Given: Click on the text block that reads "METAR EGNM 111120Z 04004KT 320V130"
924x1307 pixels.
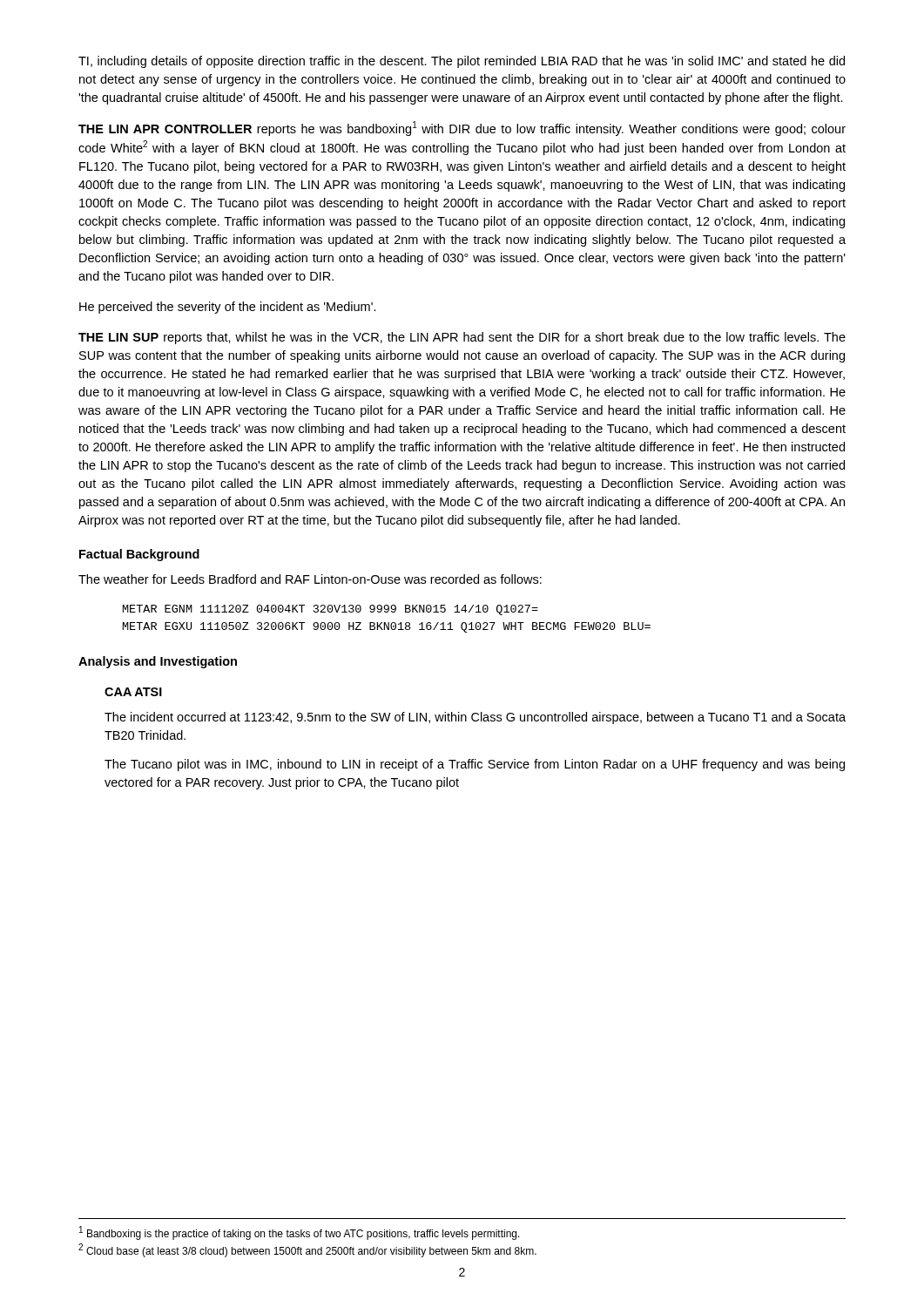Looking at the screenshot, I should click(x=484, y=619).
